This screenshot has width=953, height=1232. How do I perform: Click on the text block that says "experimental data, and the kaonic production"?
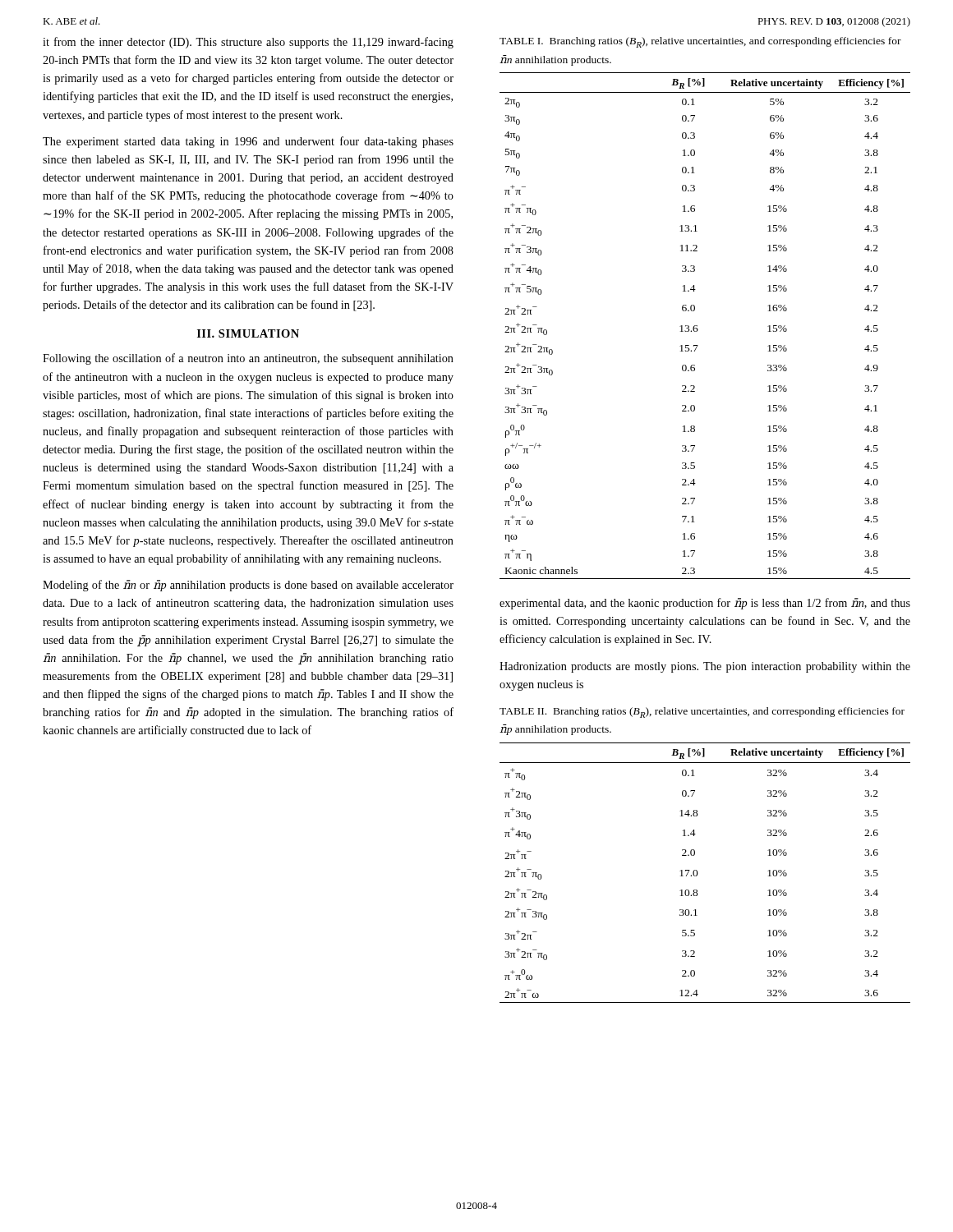(705, 621)
